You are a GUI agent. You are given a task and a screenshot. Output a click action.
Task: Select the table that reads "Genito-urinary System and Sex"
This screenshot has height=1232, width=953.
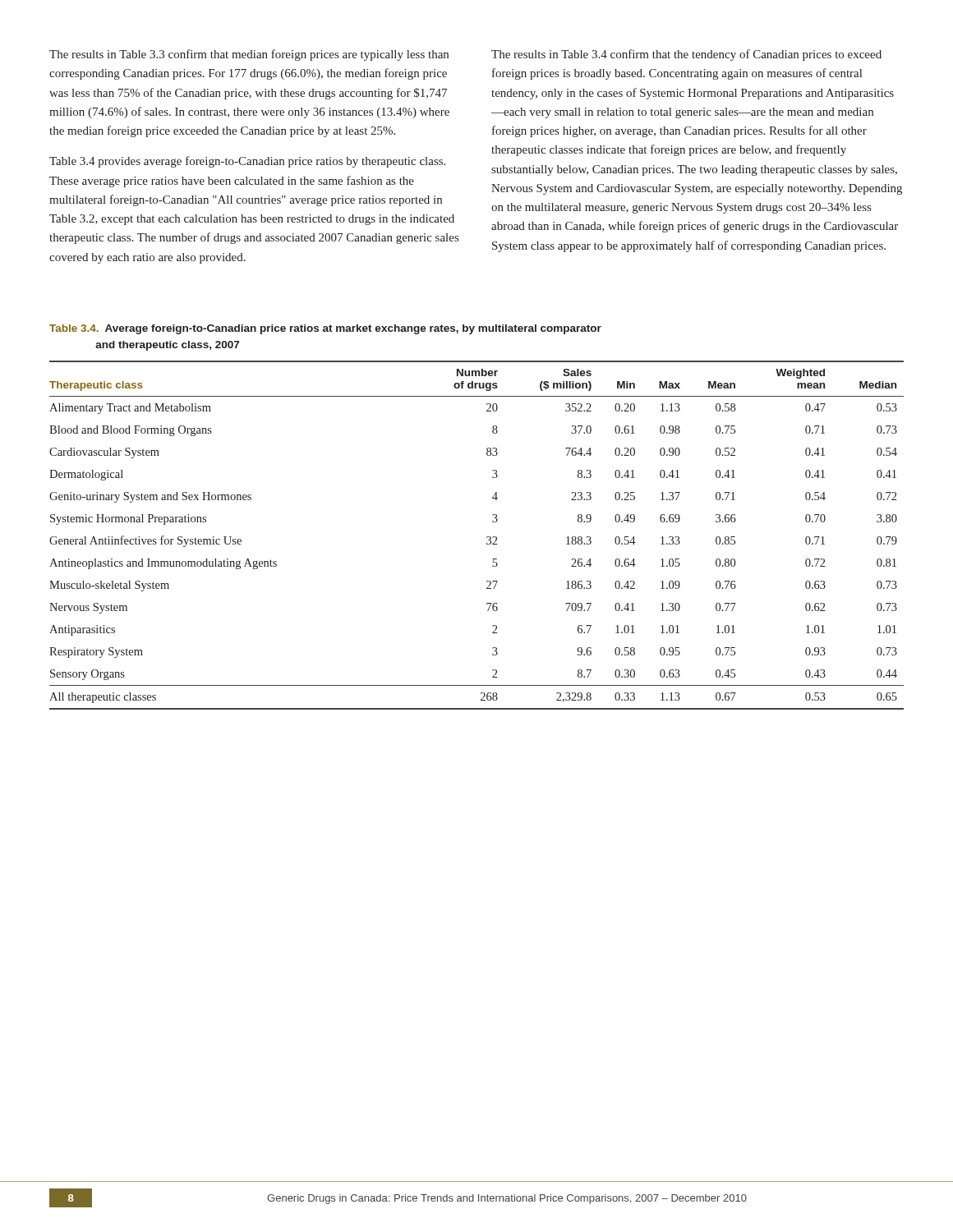[476, 535]
